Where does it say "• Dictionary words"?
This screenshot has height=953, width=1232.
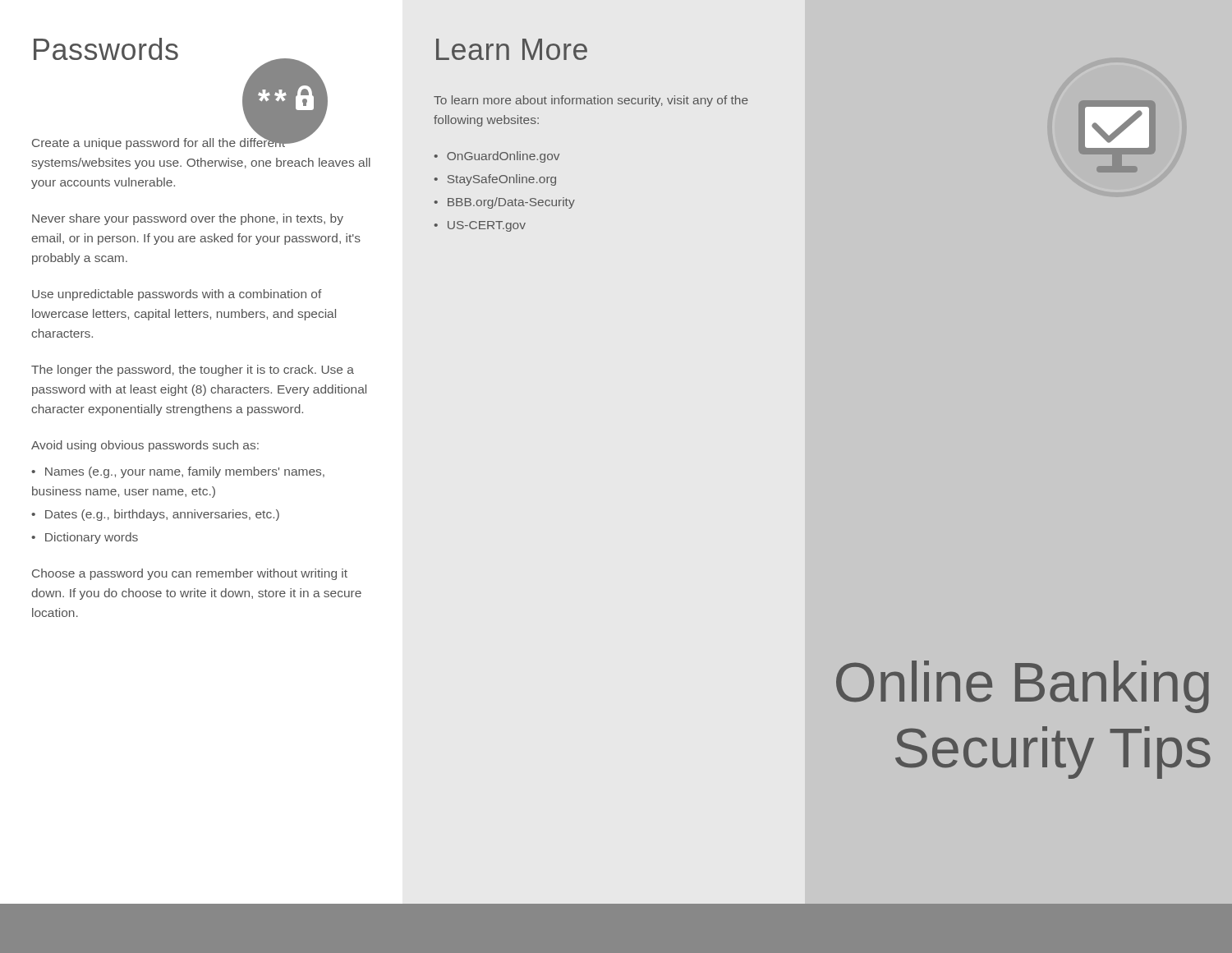click(85, 537)
